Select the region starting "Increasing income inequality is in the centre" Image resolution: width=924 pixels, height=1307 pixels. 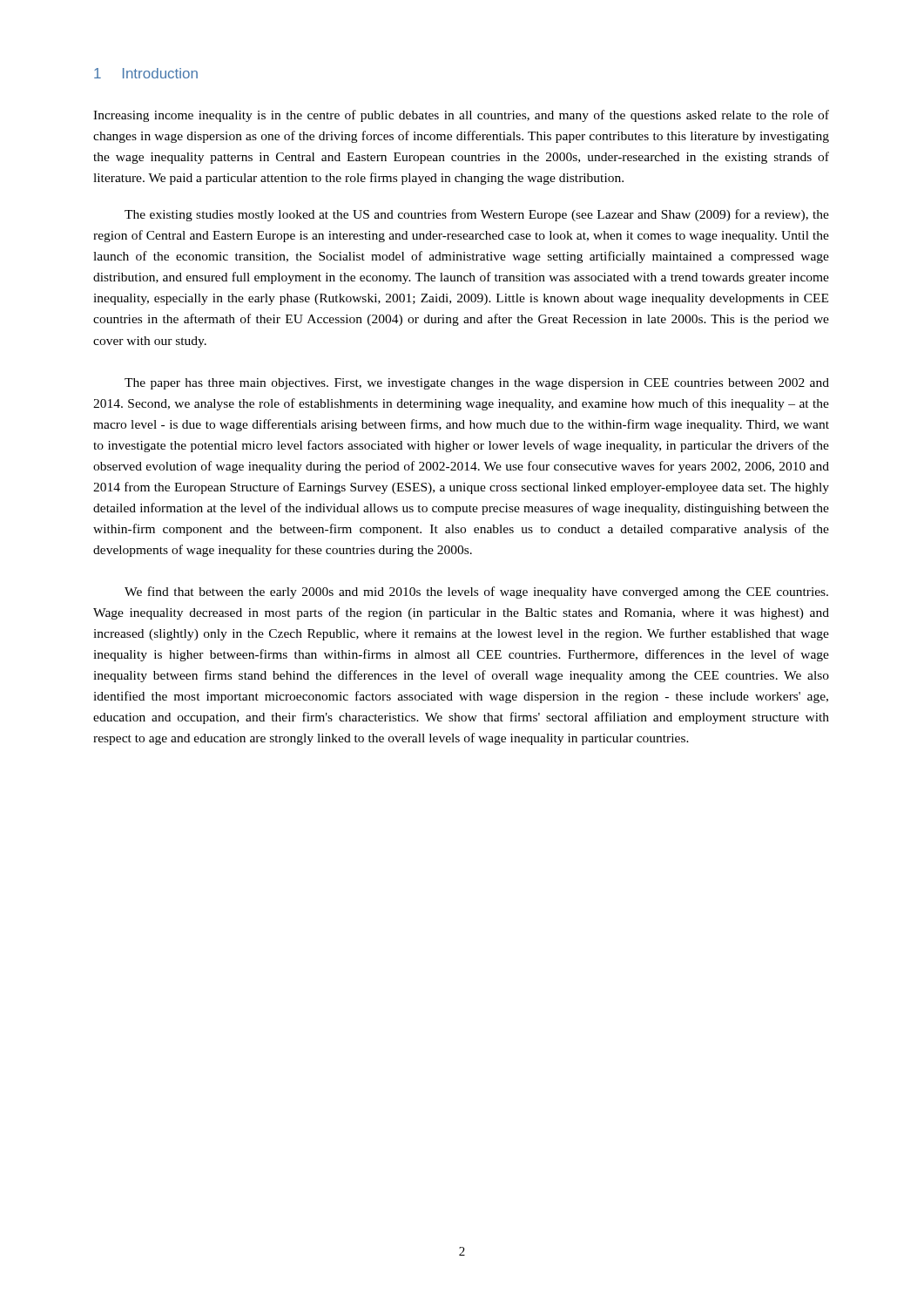[x=461, y=146]
